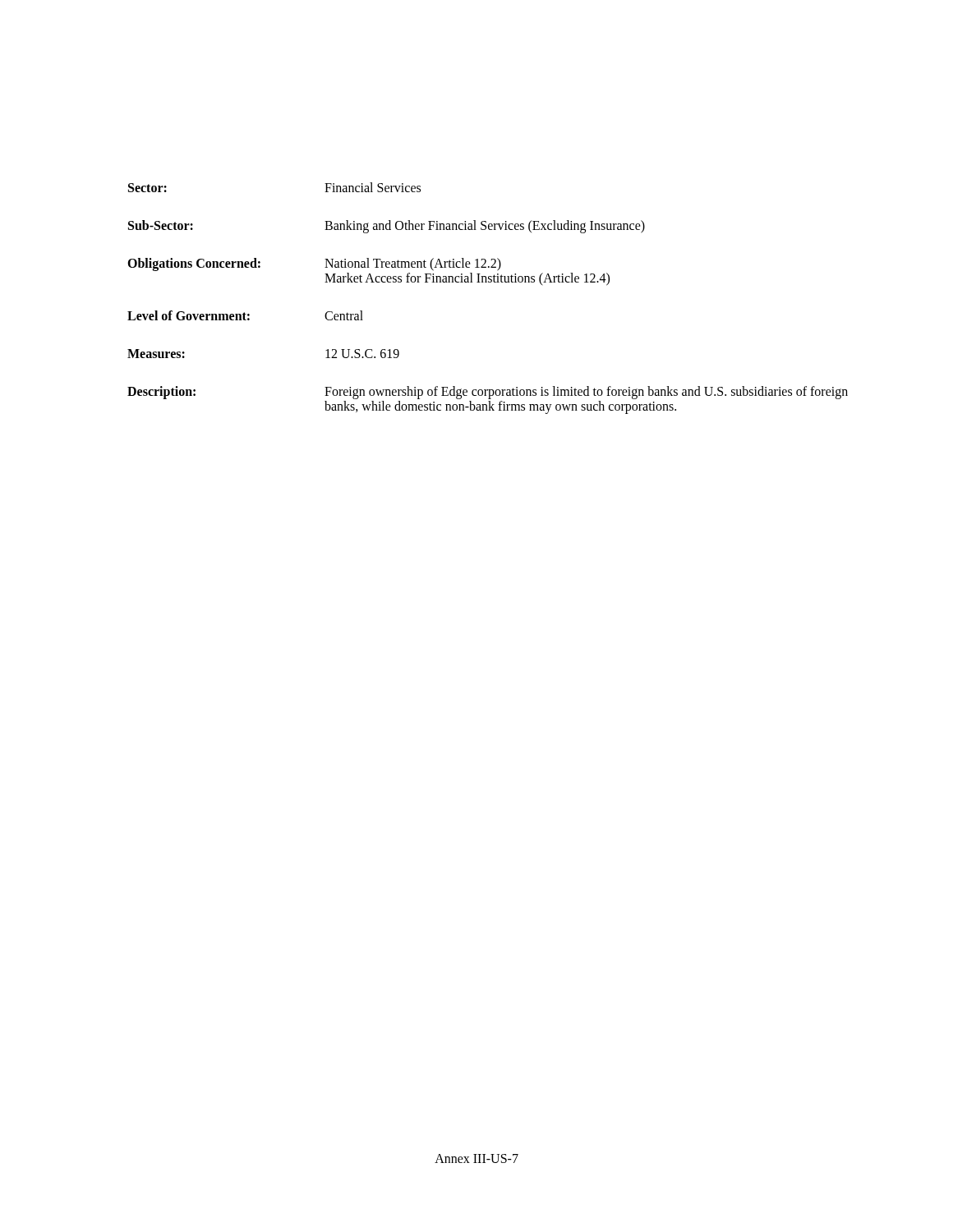This screenshot has height=1232, width=953.
Task: Find "Measures: 12 U.S.C. 619" on this page
Action: [x=160, y=354]
